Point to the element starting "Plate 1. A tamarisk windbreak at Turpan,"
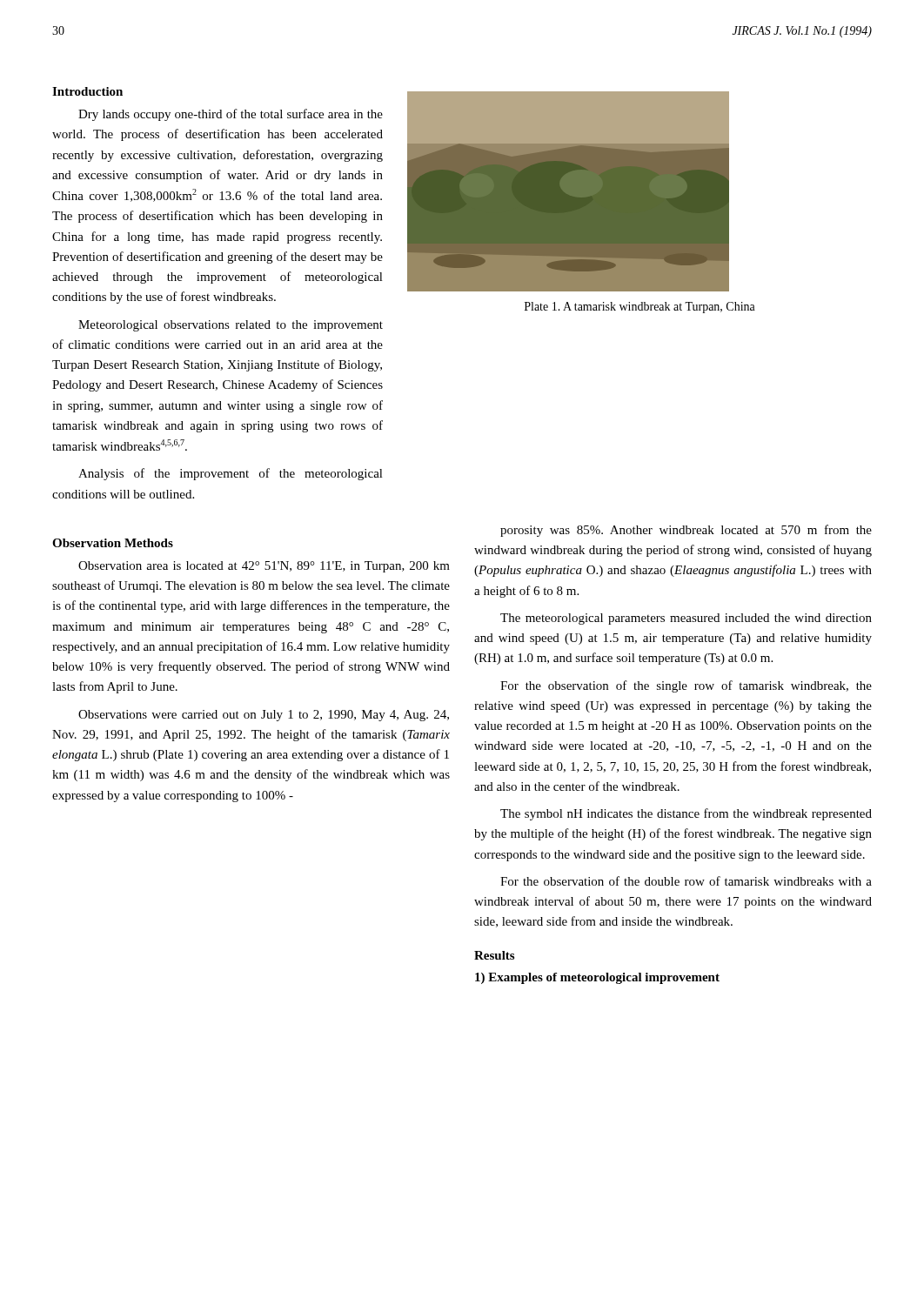 click(639, 307)
